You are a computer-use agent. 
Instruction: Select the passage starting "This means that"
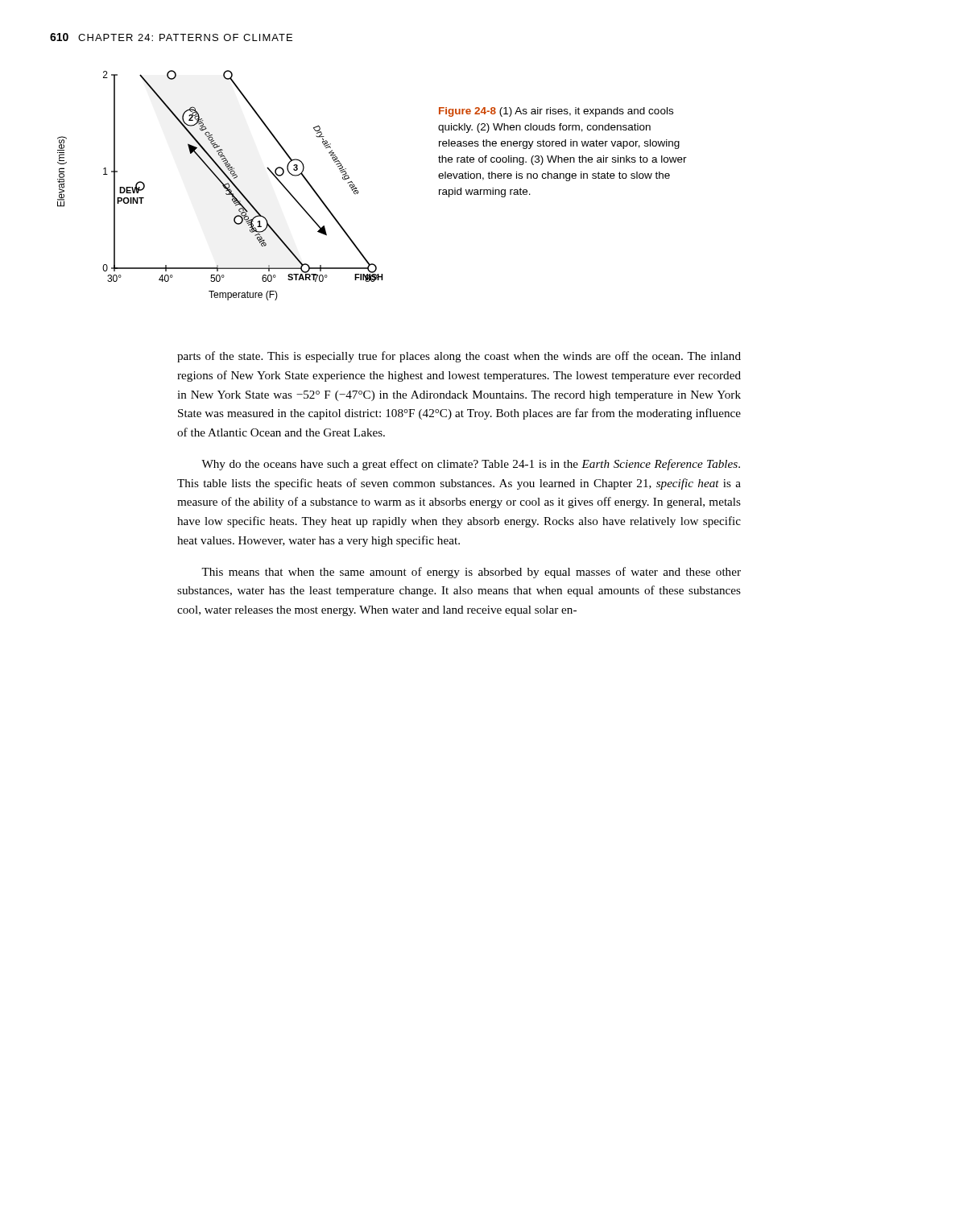click(x=459, y=590)
